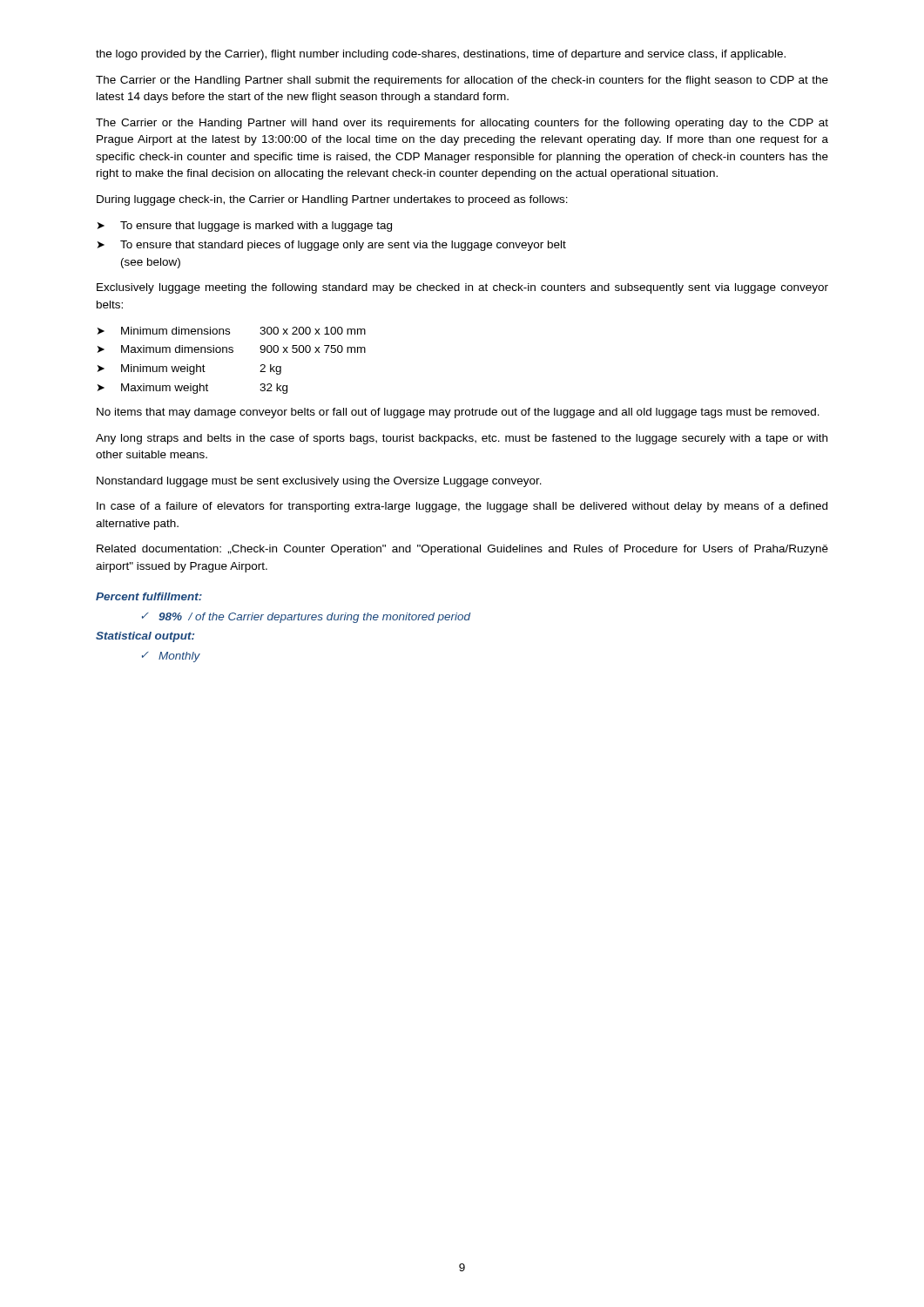Screen dimensions: 1307x924
Task: Select the text block that says "the logo provided by the Carrier), flight"
Action: pyautogui.click(x=441, y=54)
